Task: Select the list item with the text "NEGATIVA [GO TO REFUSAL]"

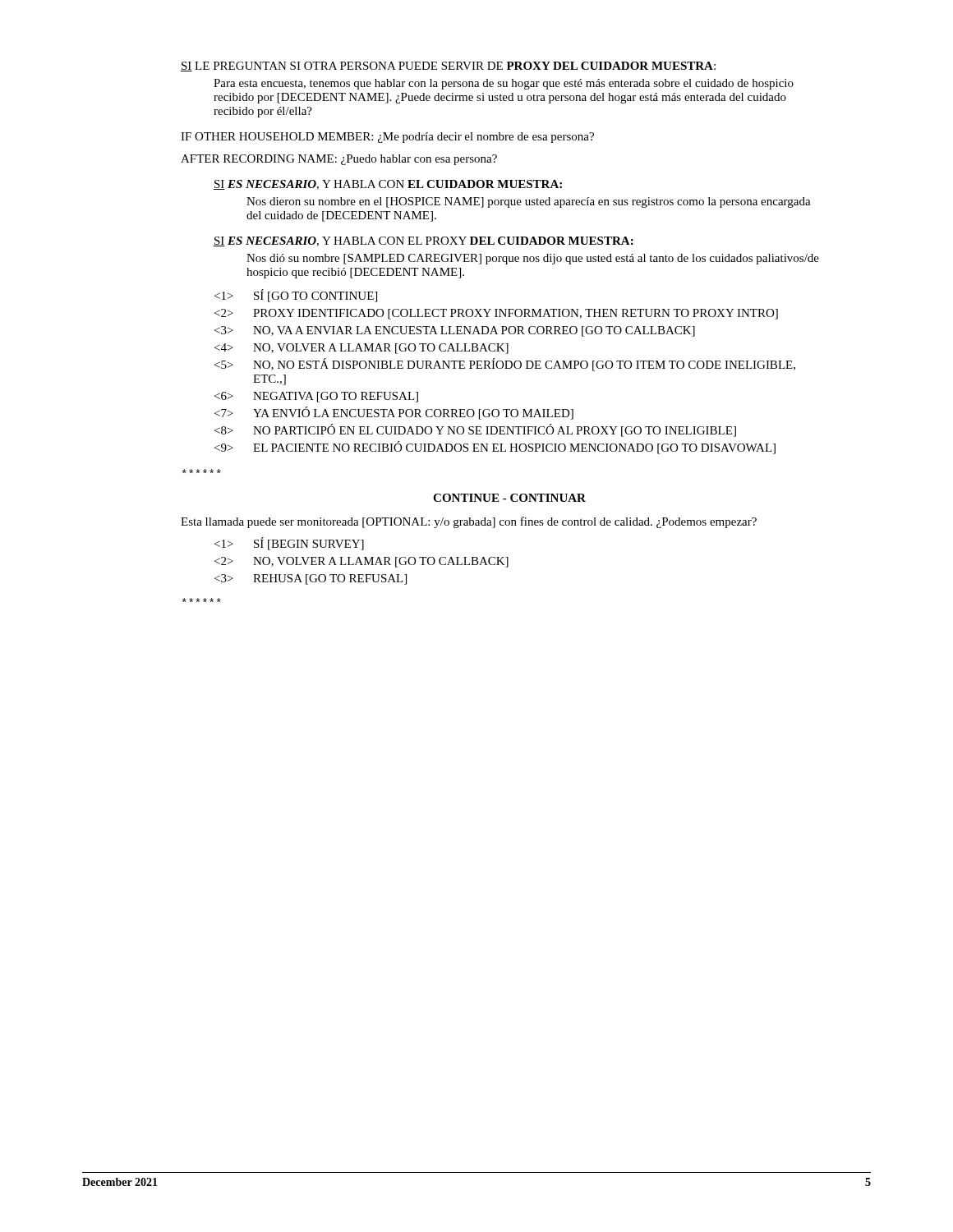Action: pyautogui.click(x=316, y=397)
